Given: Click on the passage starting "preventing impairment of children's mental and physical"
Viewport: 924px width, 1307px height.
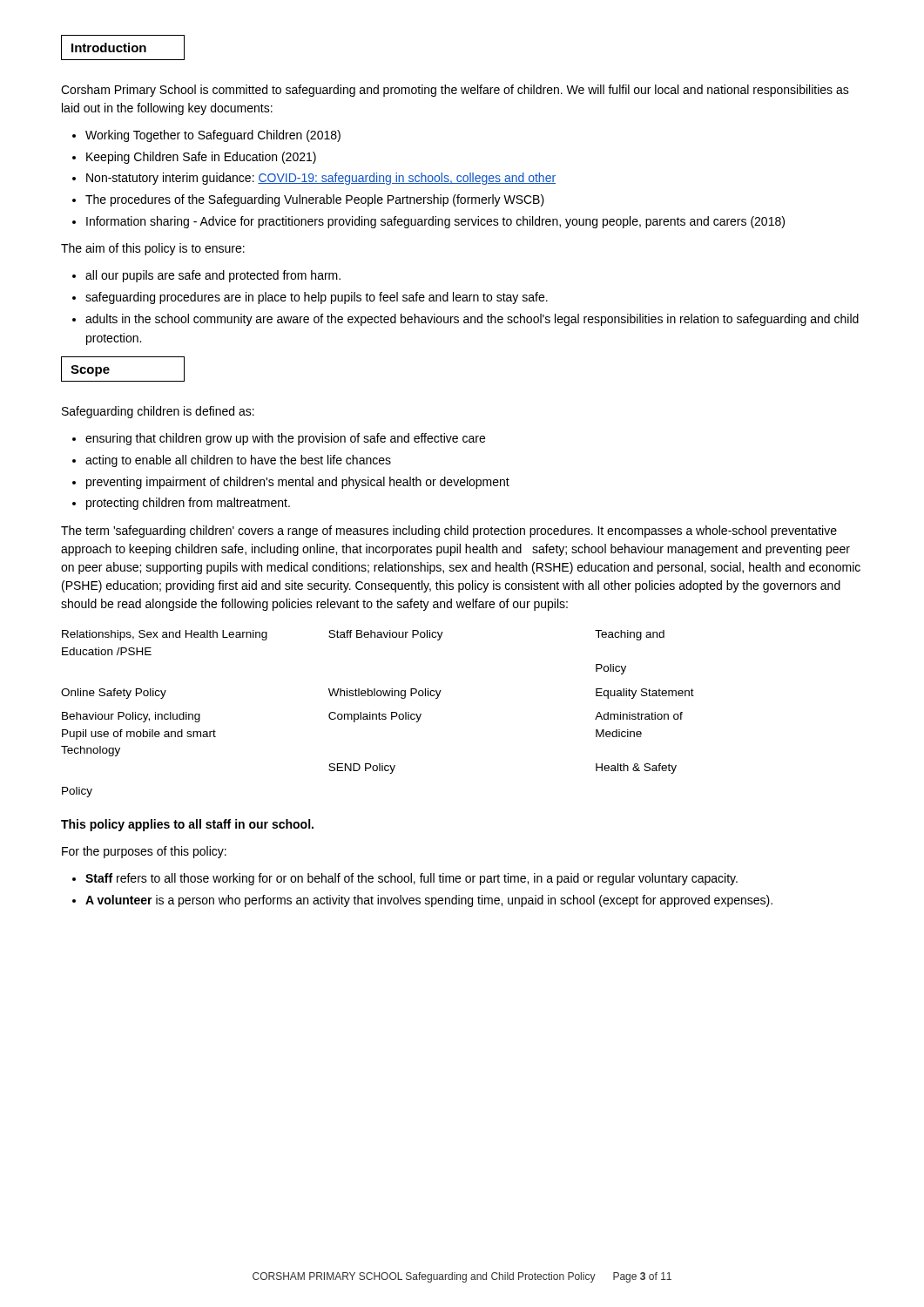Looking at the screenshot, I should [x=297, y=481].
